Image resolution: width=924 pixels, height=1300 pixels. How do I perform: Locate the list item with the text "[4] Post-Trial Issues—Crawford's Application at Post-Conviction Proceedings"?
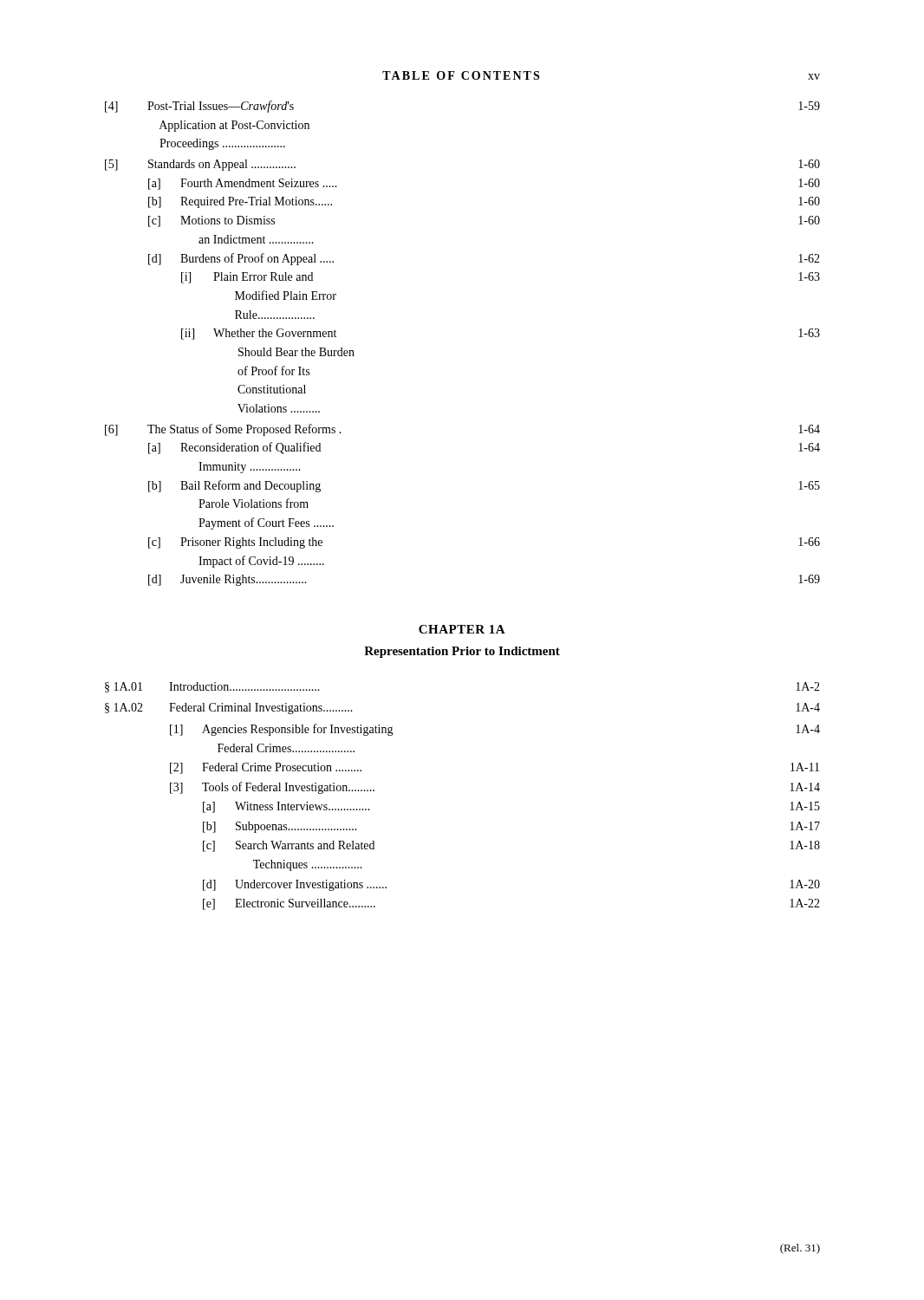[x=221, y=107]
